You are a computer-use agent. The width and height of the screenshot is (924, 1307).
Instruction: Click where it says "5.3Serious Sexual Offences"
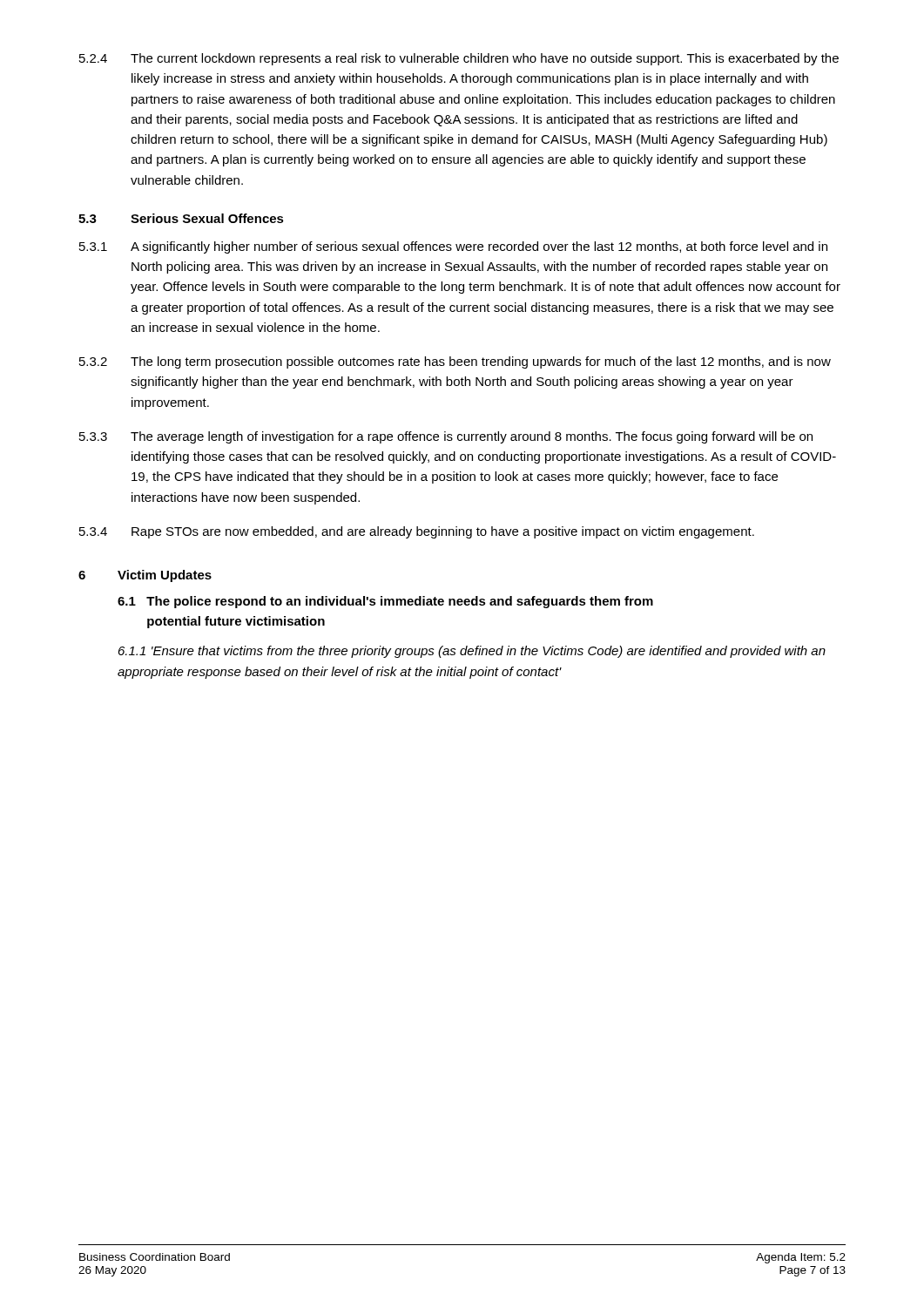(181, 218)
